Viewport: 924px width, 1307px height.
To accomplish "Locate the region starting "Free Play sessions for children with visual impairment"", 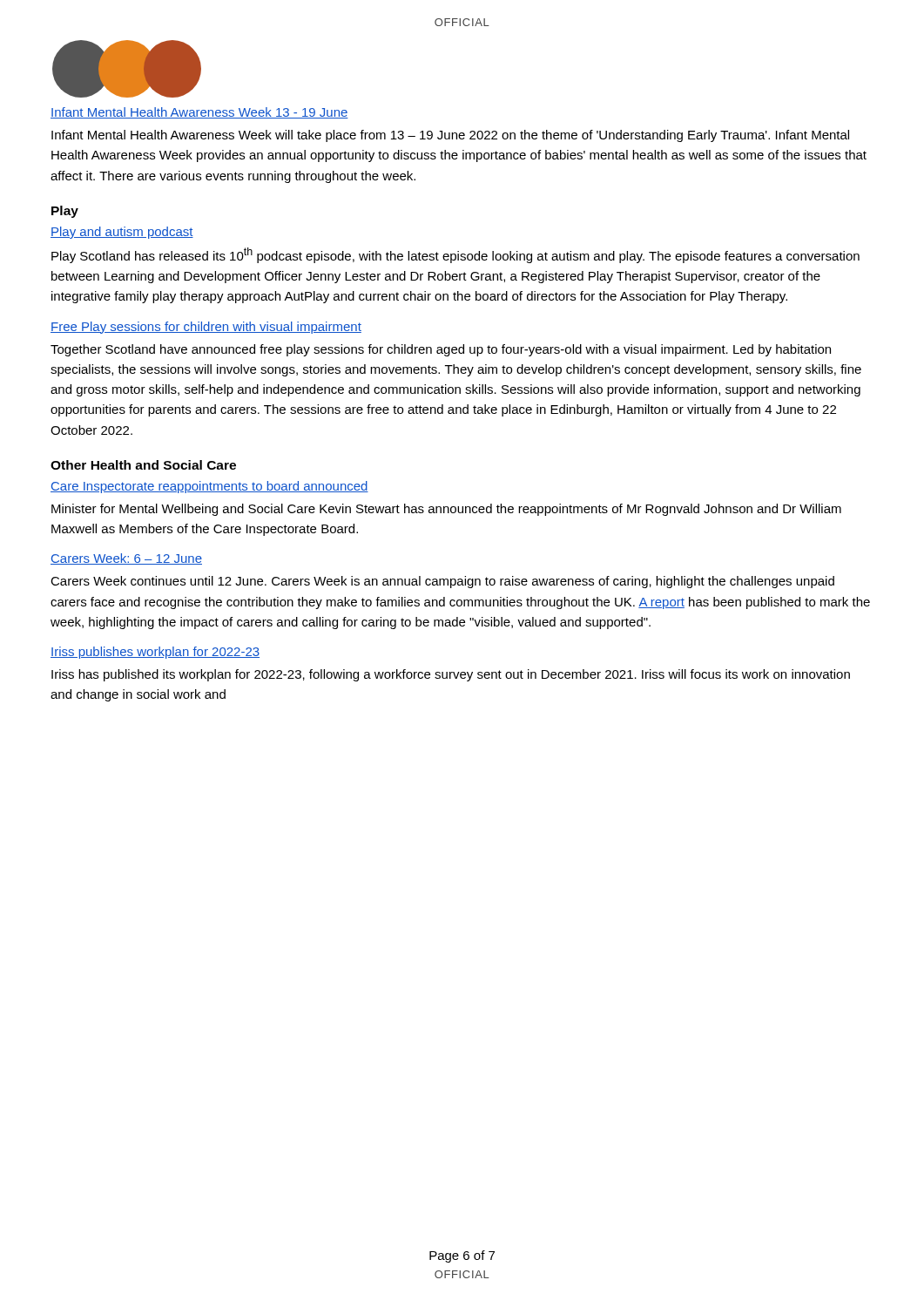I will click(206, 326).
